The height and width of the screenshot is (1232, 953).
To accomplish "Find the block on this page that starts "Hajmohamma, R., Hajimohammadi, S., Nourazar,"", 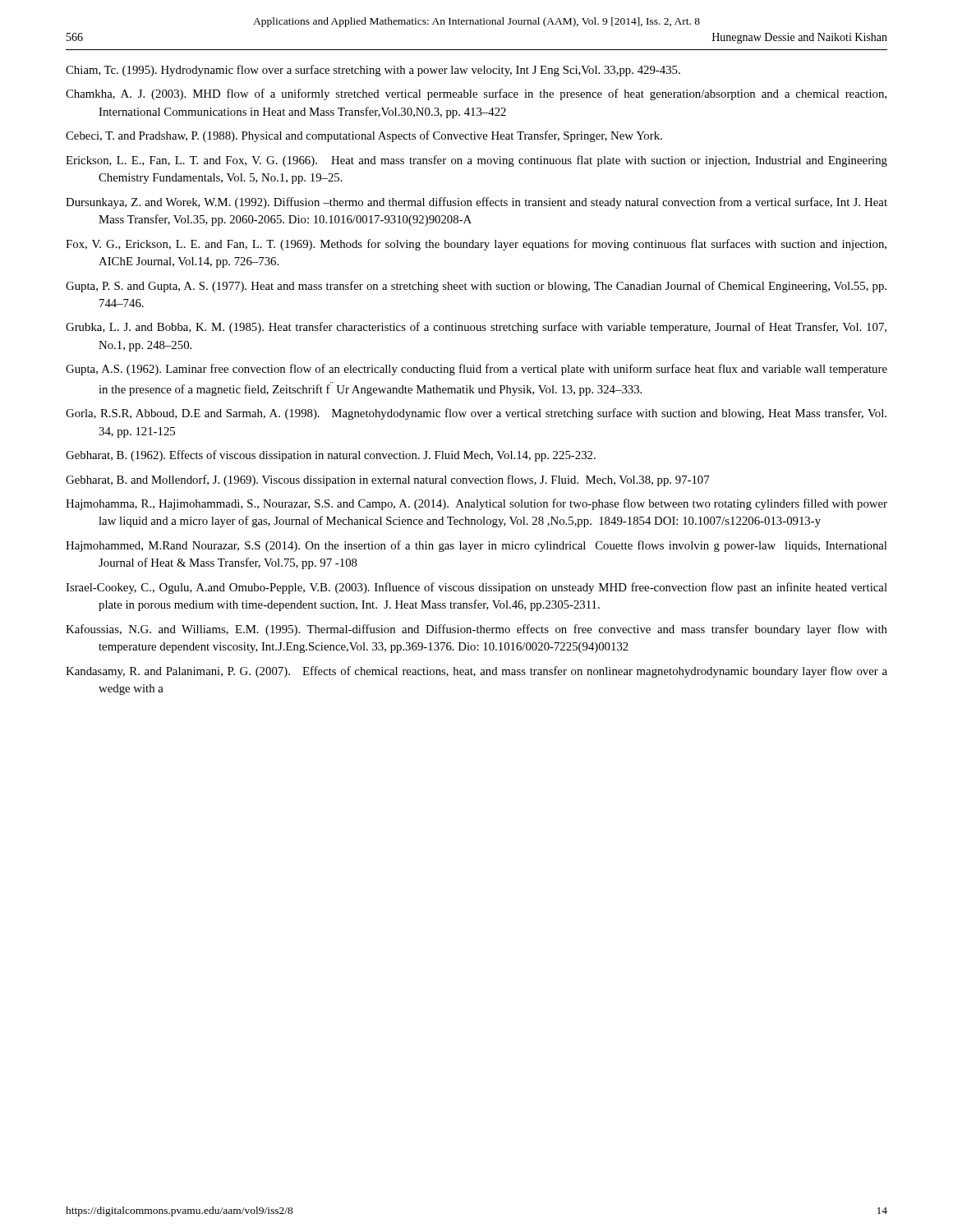I will pyautogui.click(x=476, y=512).
